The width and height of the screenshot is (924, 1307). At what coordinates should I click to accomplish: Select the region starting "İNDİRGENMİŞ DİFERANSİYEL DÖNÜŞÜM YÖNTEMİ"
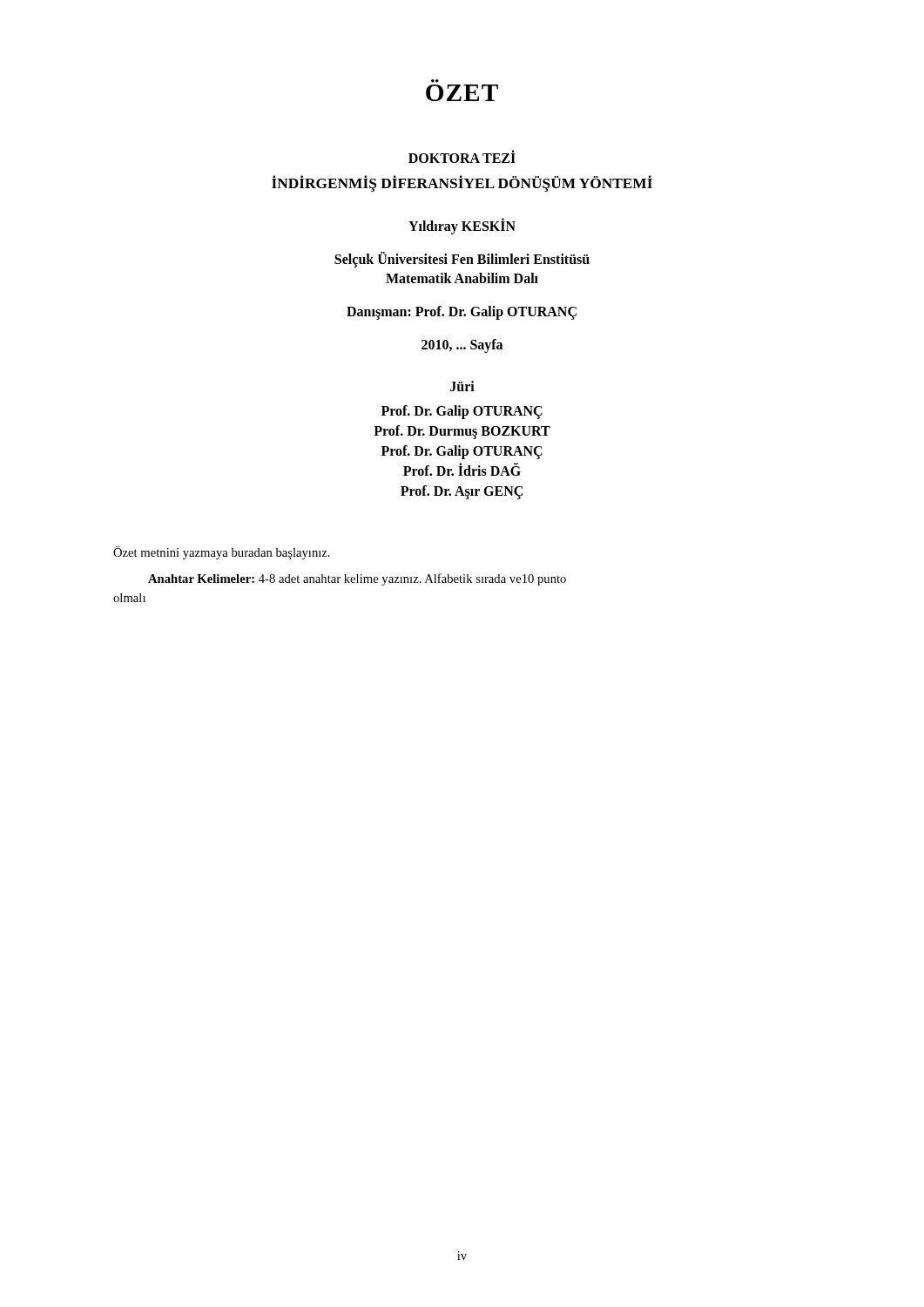pos(462,183)
